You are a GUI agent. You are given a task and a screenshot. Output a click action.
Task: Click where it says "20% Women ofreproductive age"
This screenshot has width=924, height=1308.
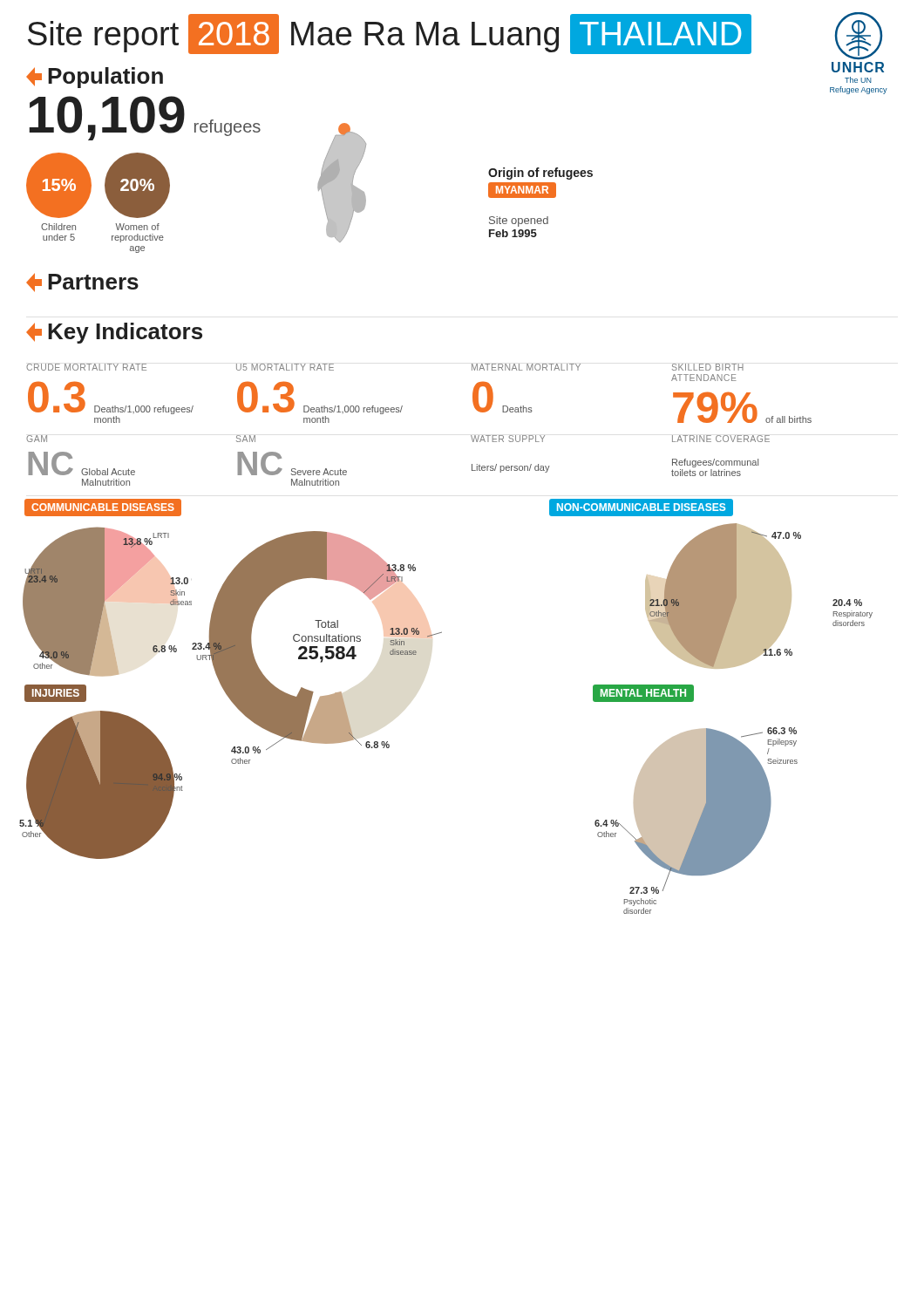(x=137, y=203)
